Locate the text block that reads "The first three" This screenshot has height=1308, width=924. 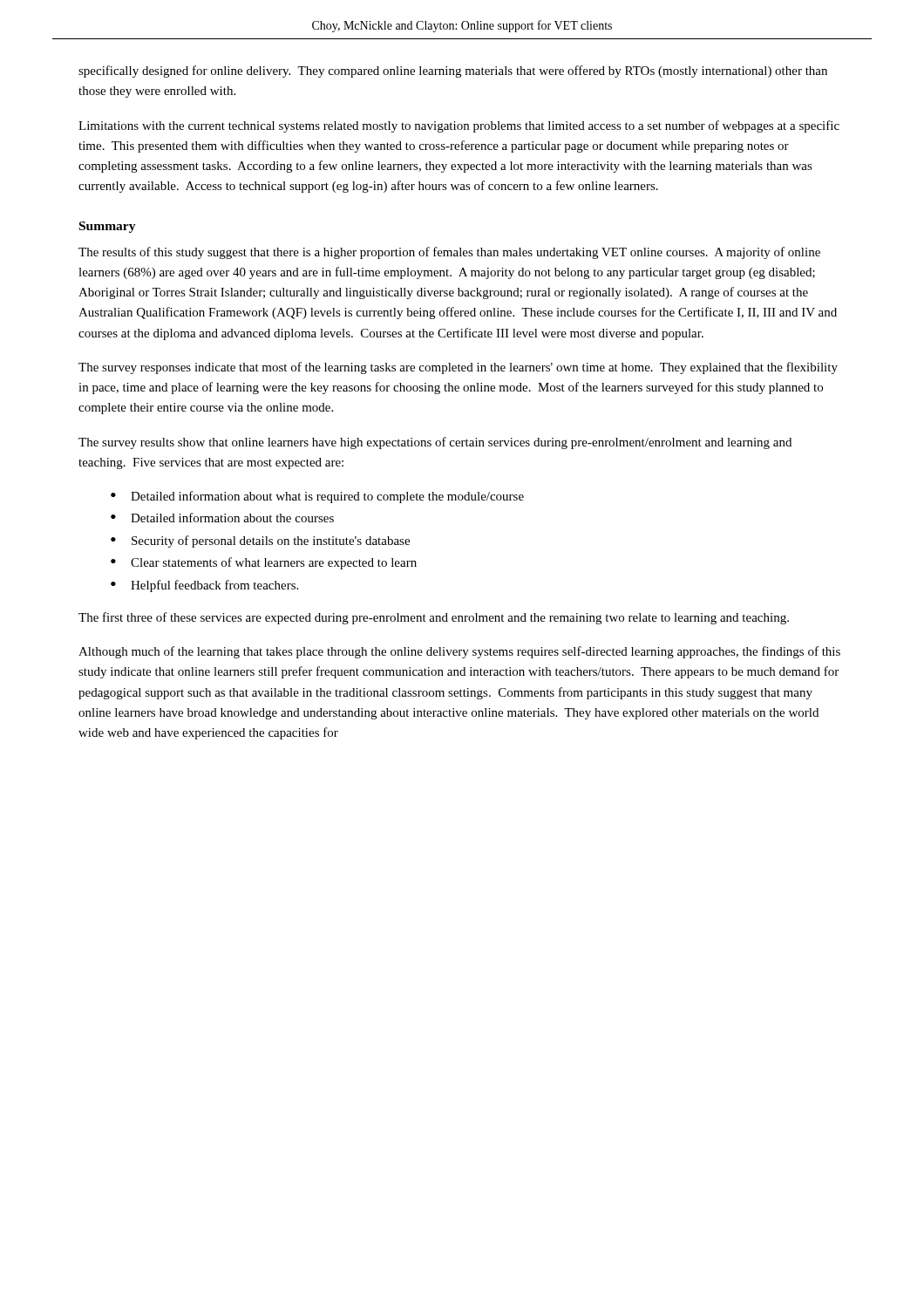click(x=434, y=617)
